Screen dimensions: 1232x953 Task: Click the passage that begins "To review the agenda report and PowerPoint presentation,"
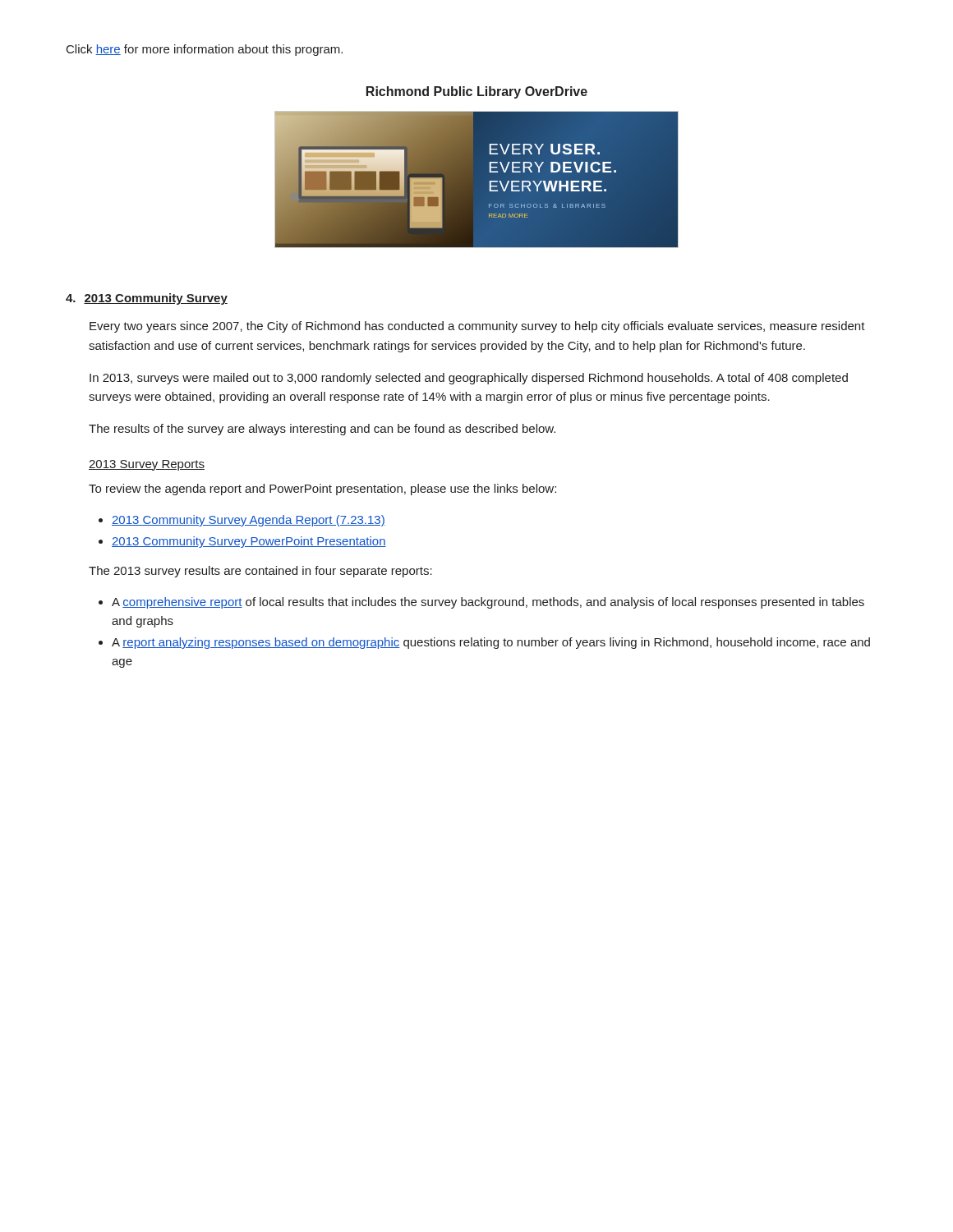[323, 488]
